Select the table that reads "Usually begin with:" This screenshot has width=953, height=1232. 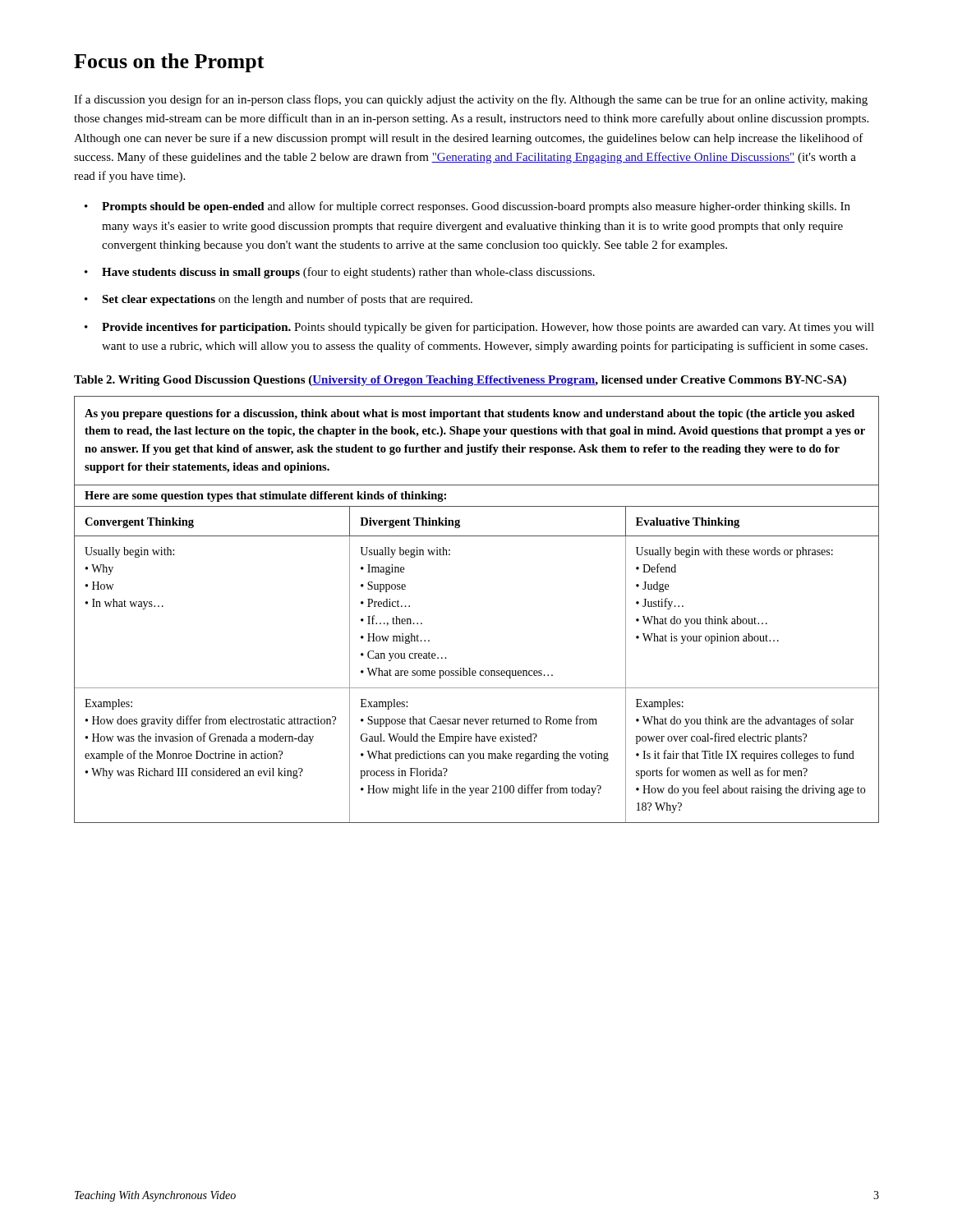(x=476, y=609)
